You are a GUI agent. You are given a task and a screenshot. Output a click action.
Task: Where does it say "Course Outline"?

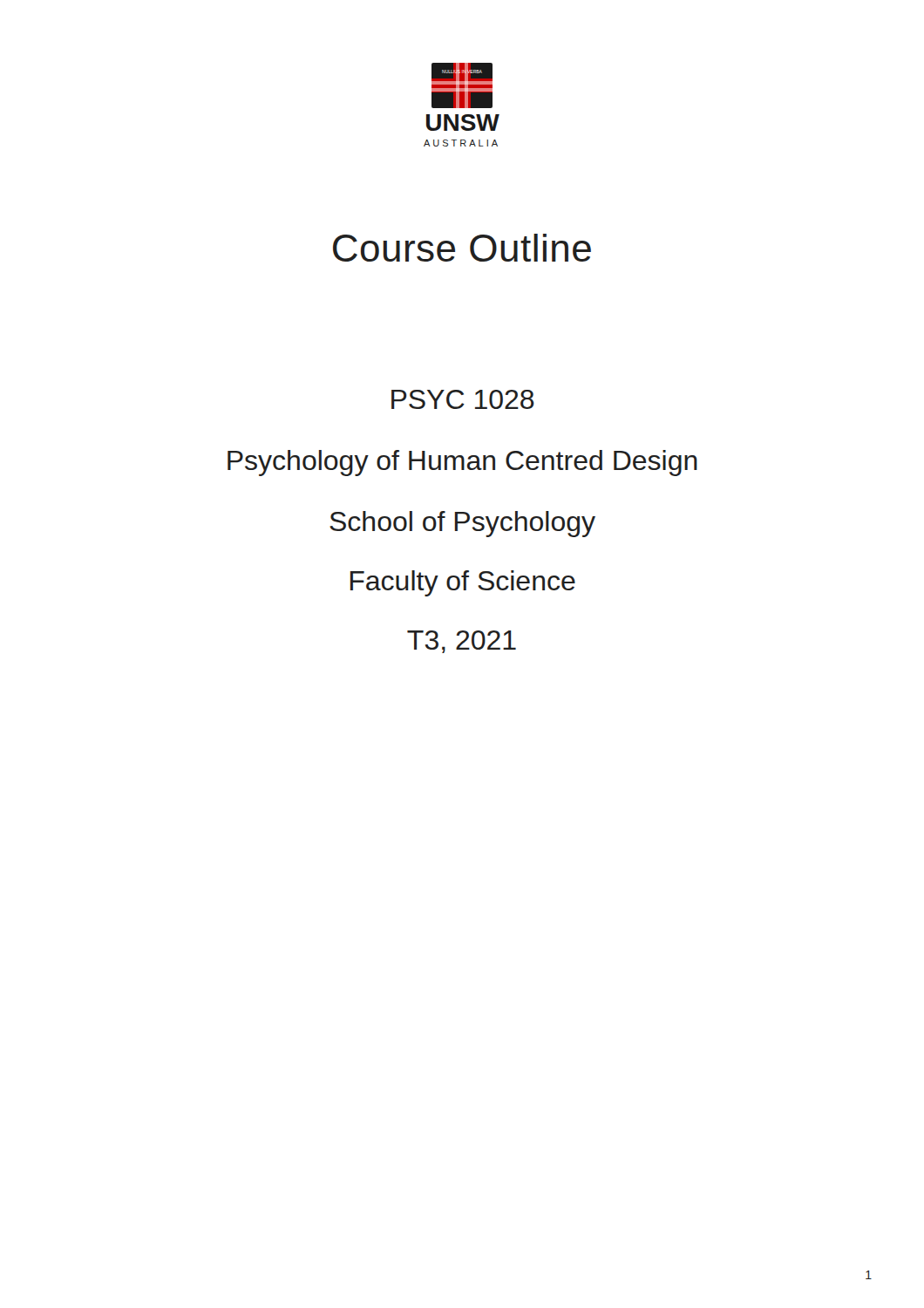click(462, 248)
